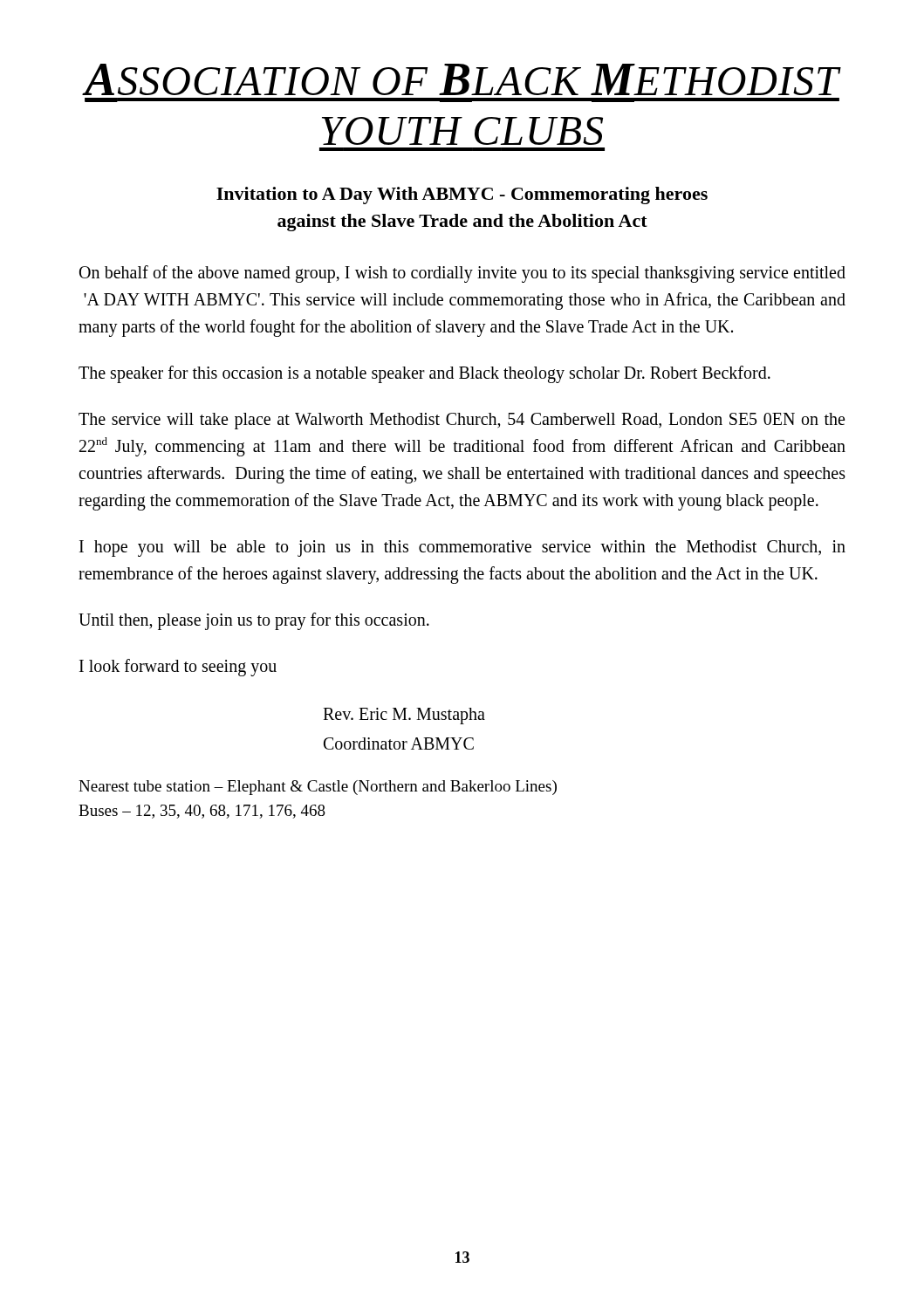Select the text block containing "The service will take place"
The height and width of the screenshot is (1309, 924).
point(462,459)
